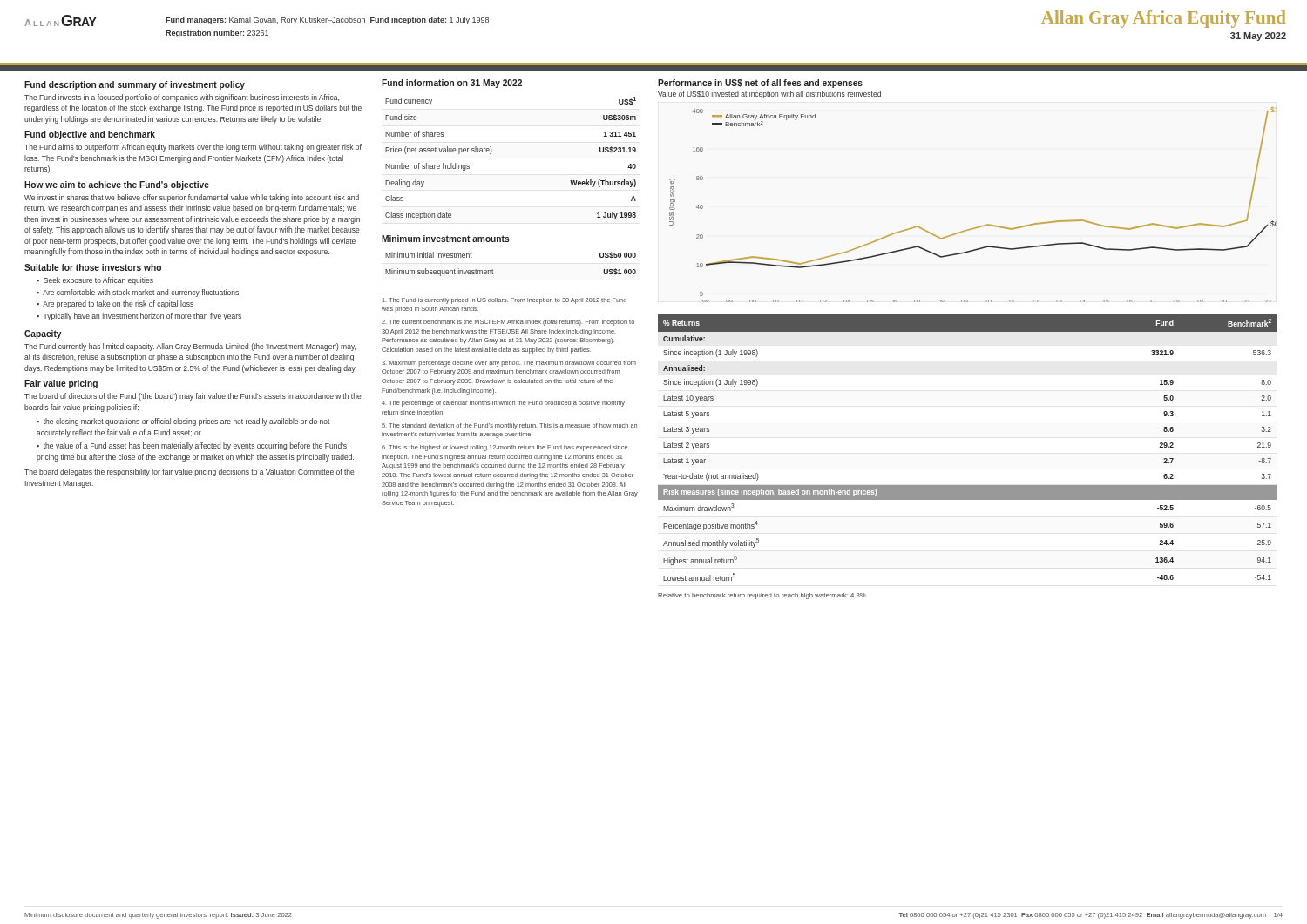
Task: Point to "Fund information on 31 May 2022"
Action: coord(452,83)
